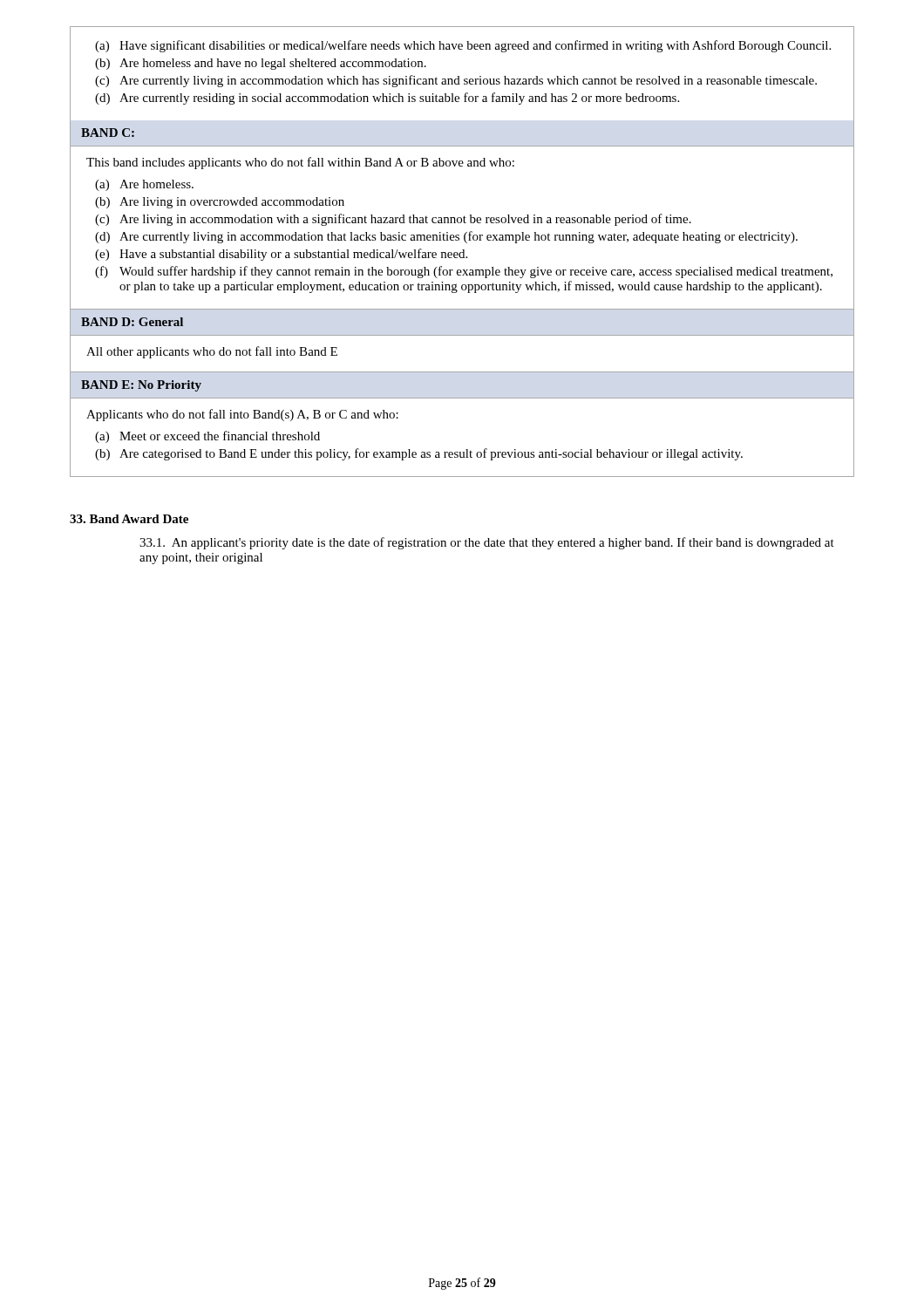Find the text starting "BAND E: No Priority"
The width and height of the screenshot is (924, 1308).
(x=141, y=385)
